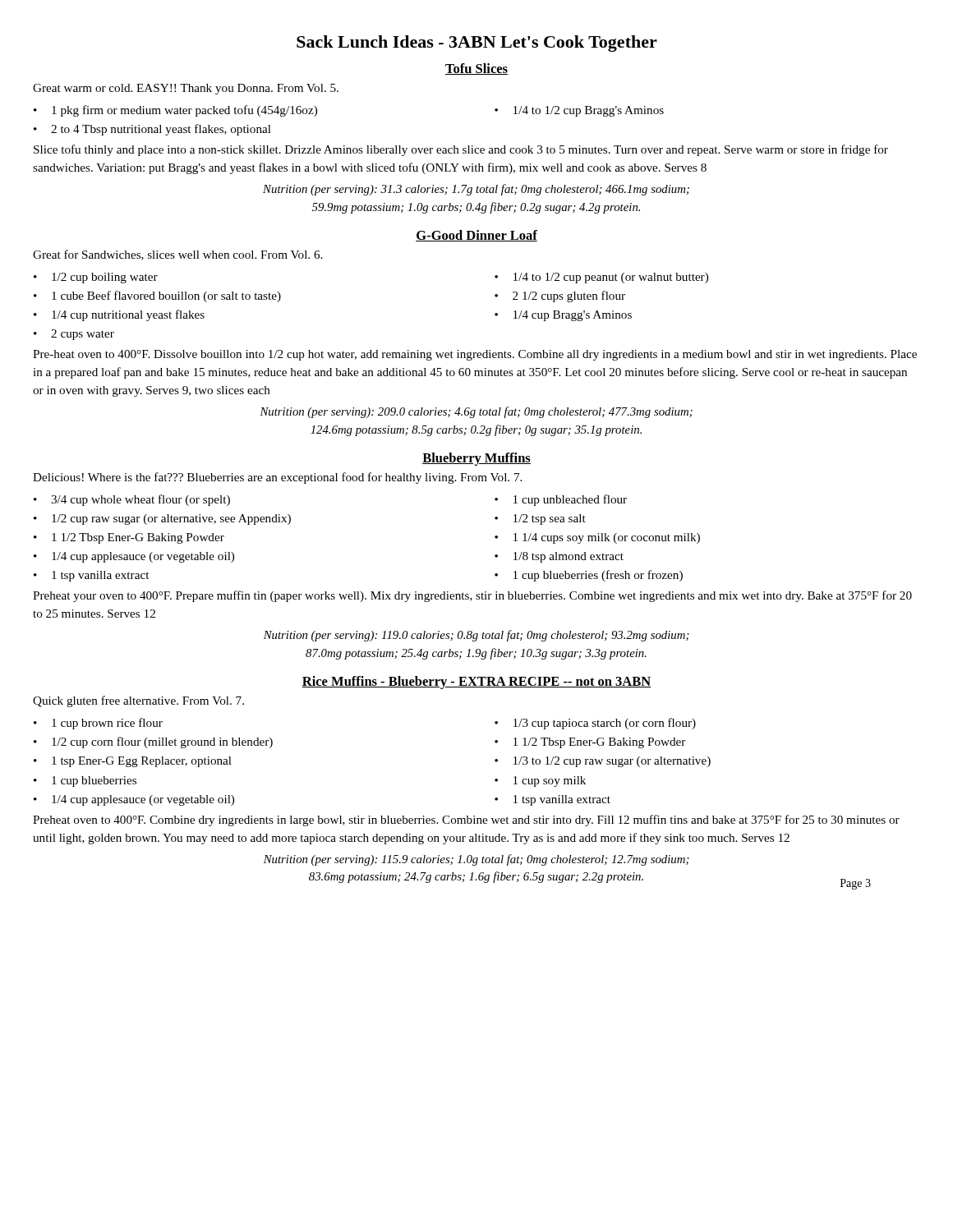Image resolution: width=953 pixels, height=1232 pixels.
Task: Click on the region starting "Pre-heat oven to 400°F. Dissolve"
Action: (x=475, y=372)
